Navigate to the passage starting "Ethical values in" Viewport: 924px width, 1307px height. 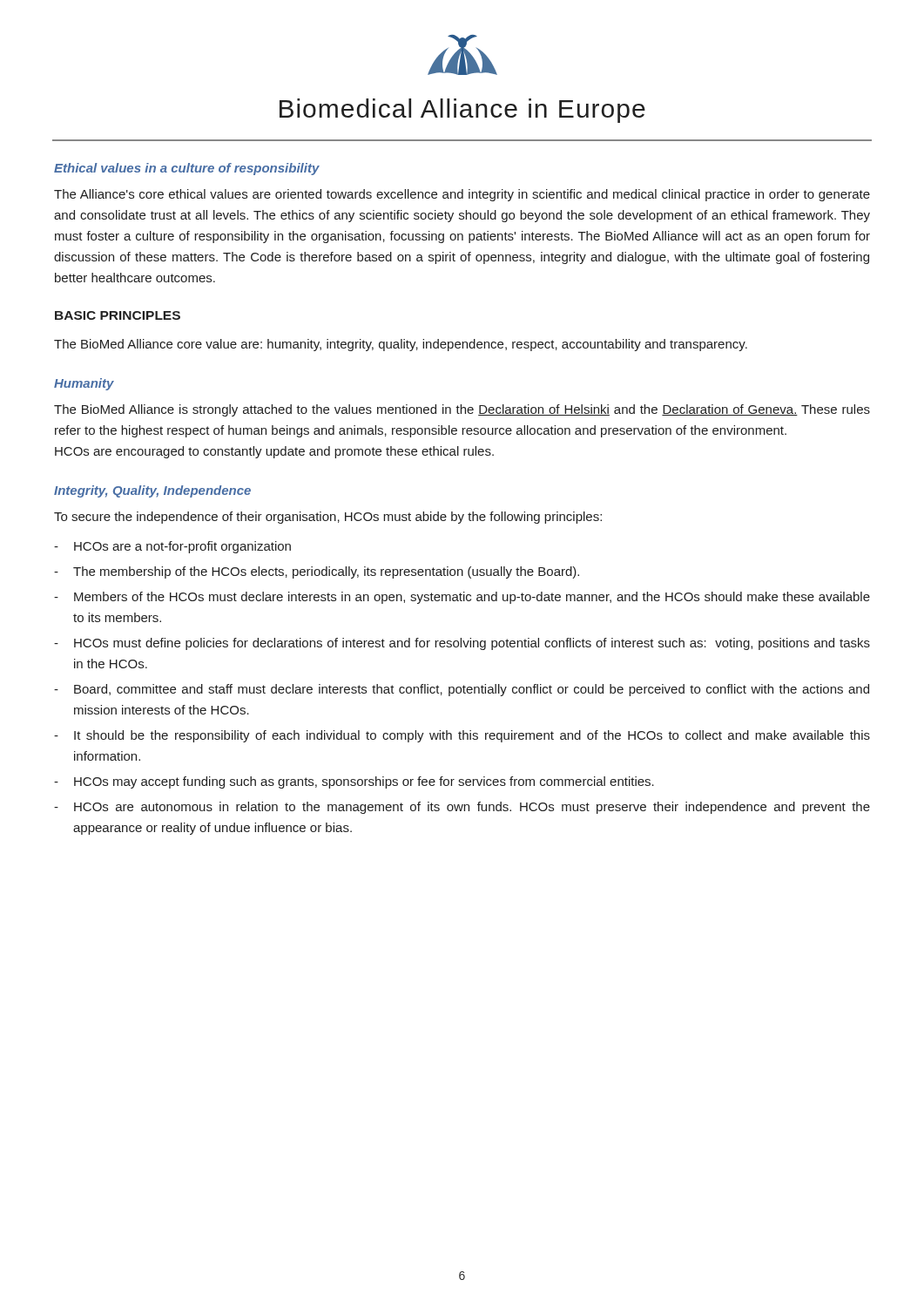[186, 168]
